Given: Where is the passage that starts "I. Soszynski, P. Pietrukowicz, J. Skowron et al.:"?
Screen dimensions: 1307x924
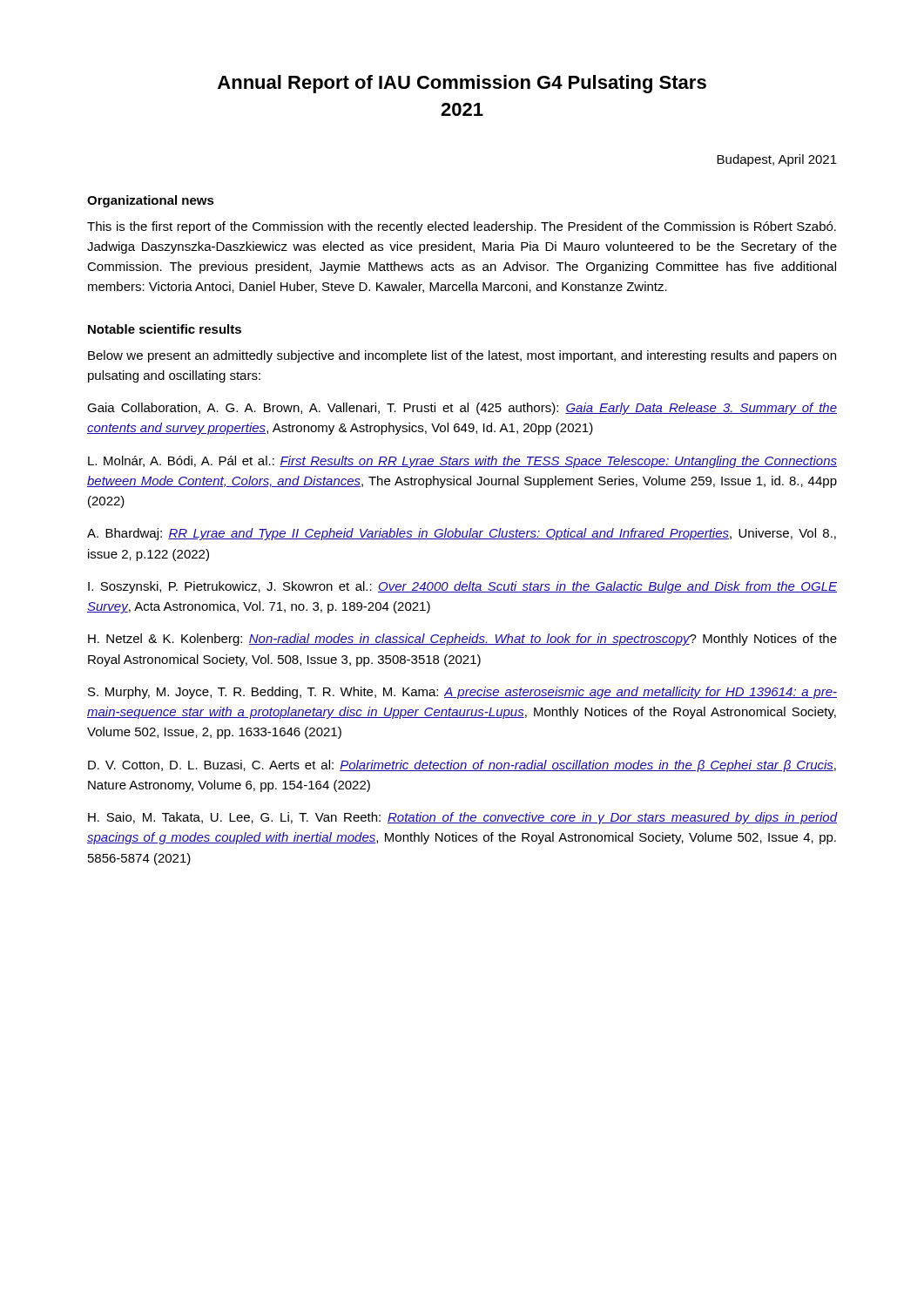Looking at the screenshot, I should (462, 596).
